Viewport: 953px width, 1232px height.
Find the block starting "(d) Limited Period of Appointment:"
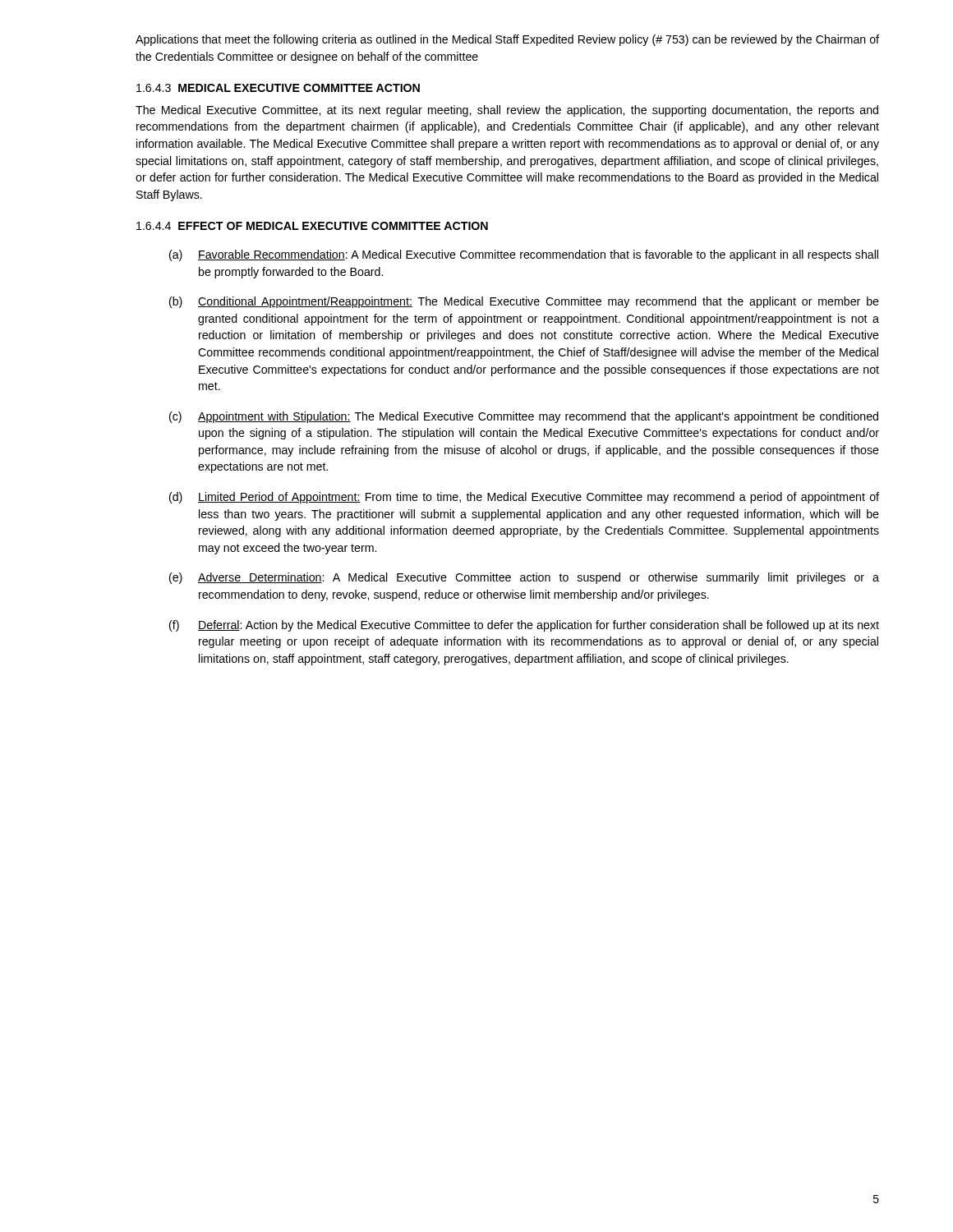pos(524,523)
